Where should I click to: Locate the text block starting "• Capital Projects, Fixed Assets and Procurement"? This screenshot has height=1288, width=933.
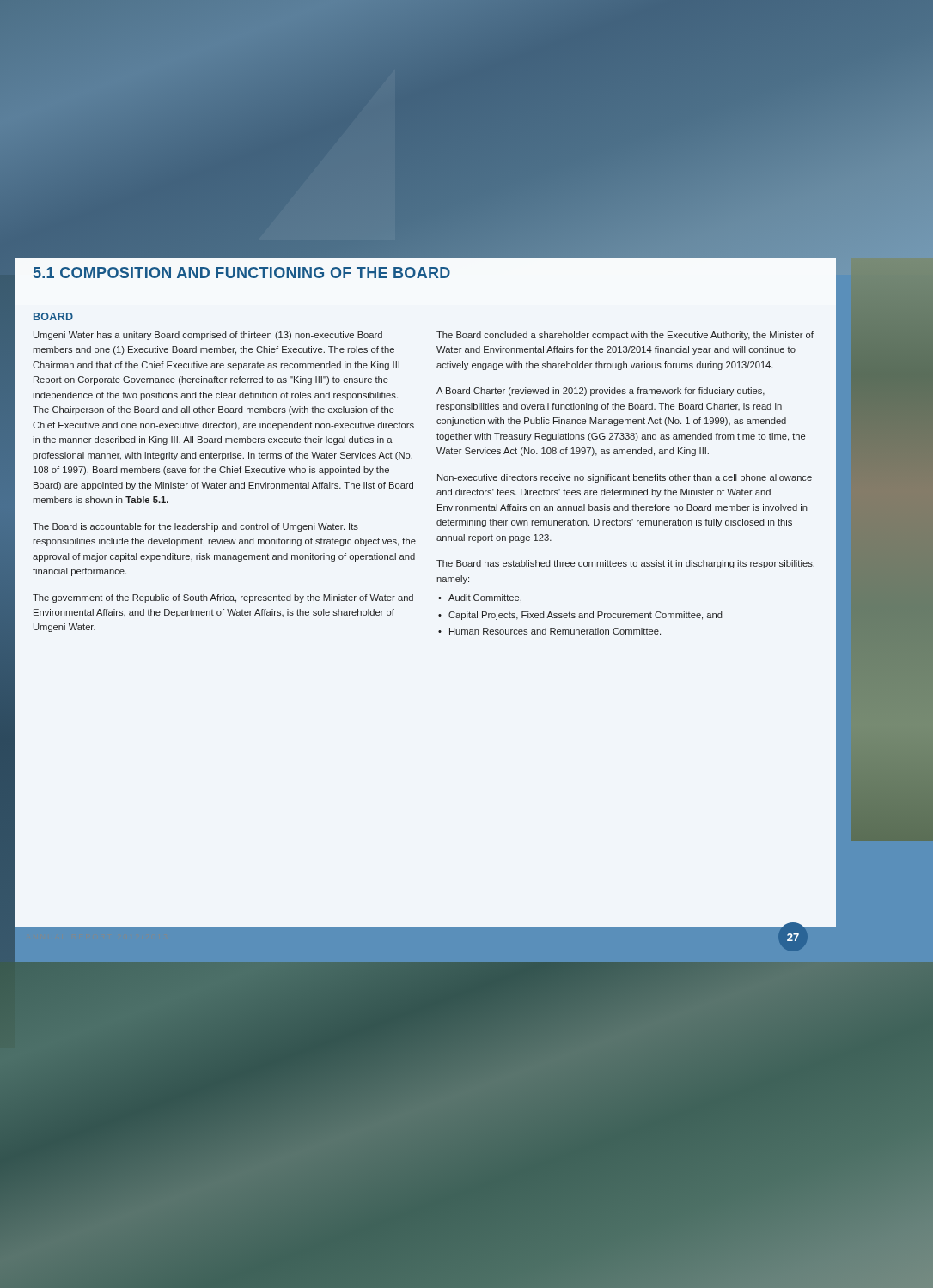580,615
